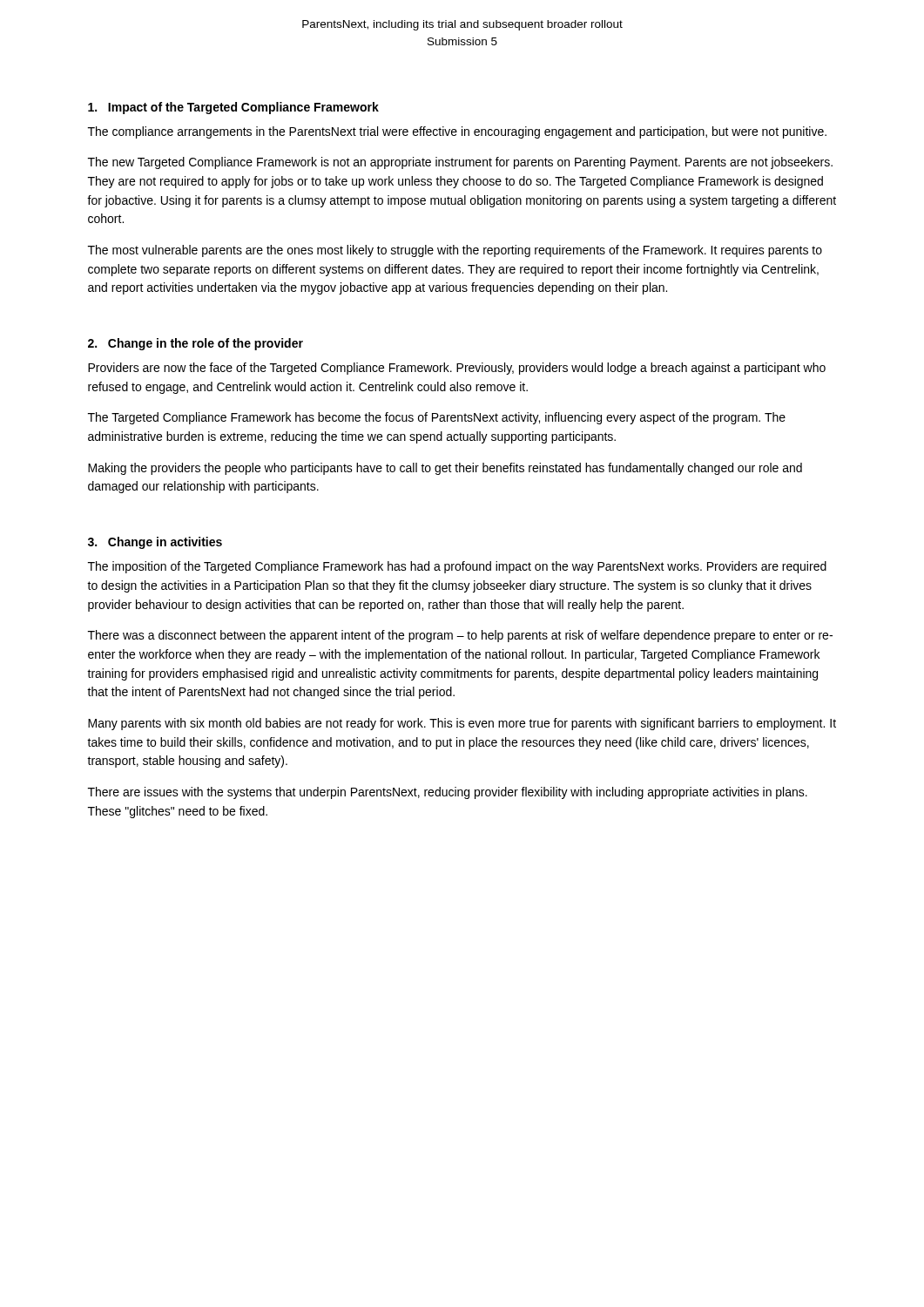Click on the text block containing "The compliance arrangements in the ParentsNext"
Viewport: 924px width, 1307px height.
tap(457, 131)
